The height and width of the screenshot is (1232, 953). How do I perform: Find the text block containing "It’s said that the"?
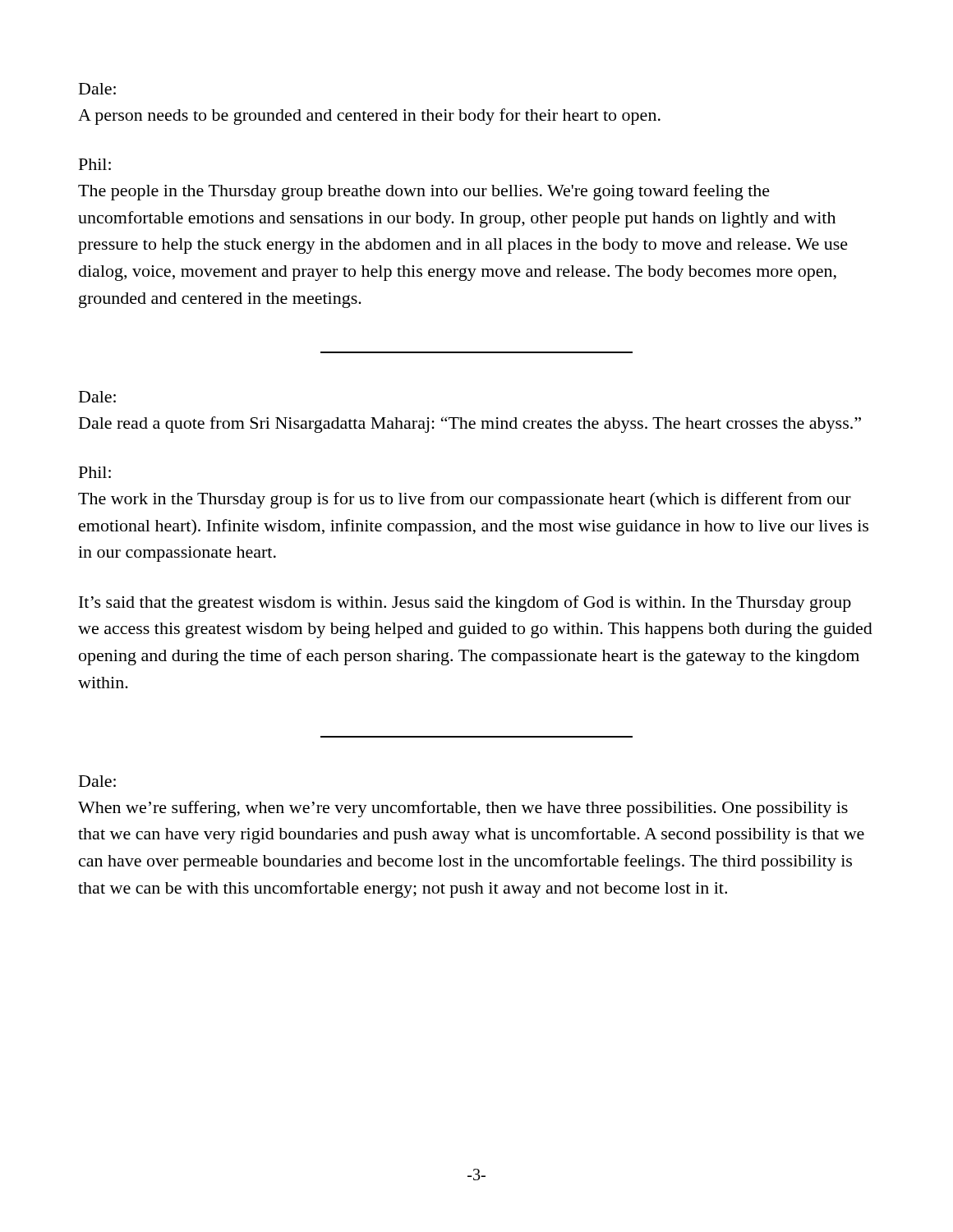coord(476,642)
